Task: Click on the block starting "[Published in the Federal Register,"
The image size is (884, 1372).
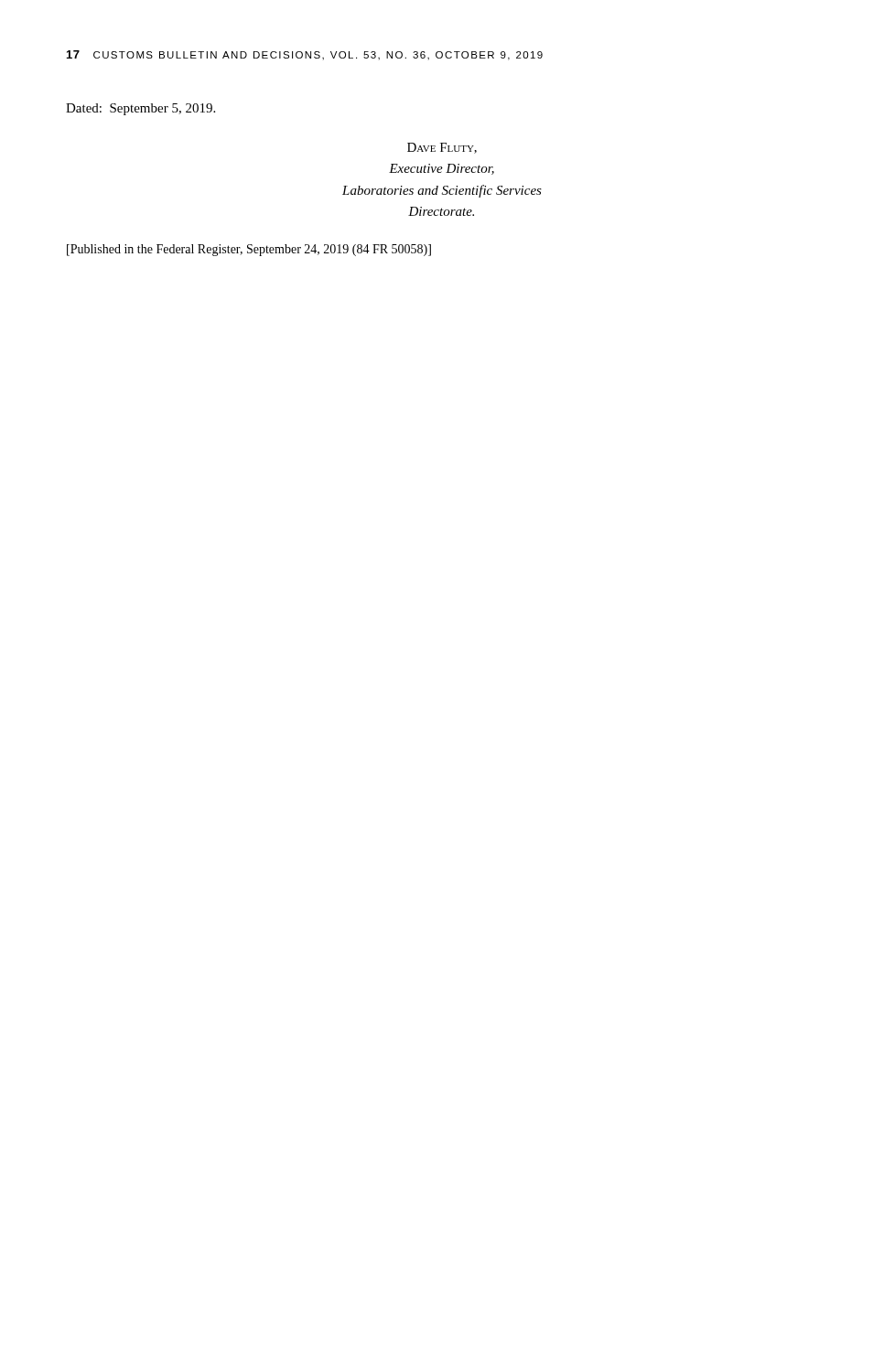Action: tap(249, 249)
